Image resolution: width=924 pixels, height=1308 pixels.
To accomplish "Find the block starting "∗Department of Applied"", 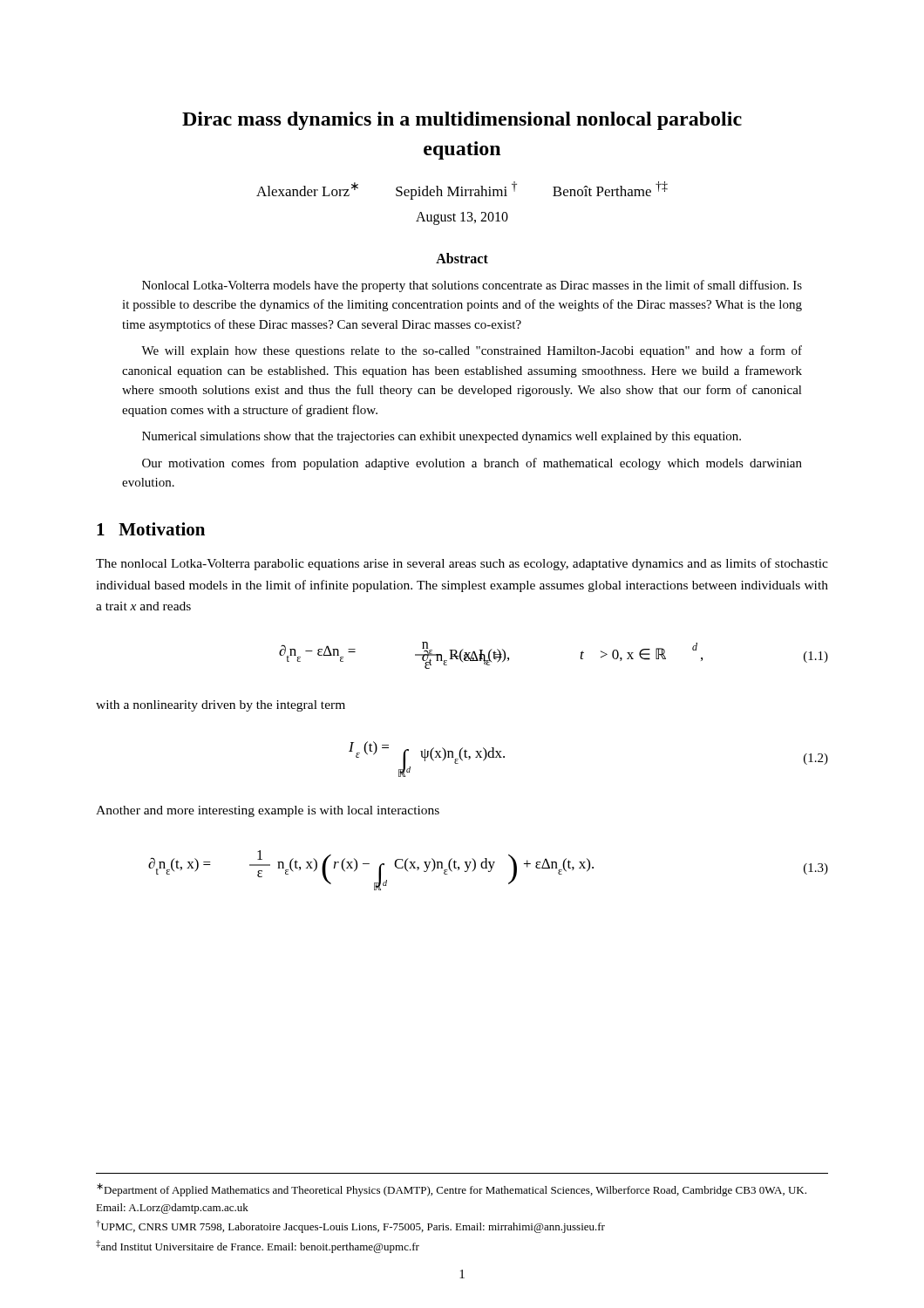I will [452, 1197].
